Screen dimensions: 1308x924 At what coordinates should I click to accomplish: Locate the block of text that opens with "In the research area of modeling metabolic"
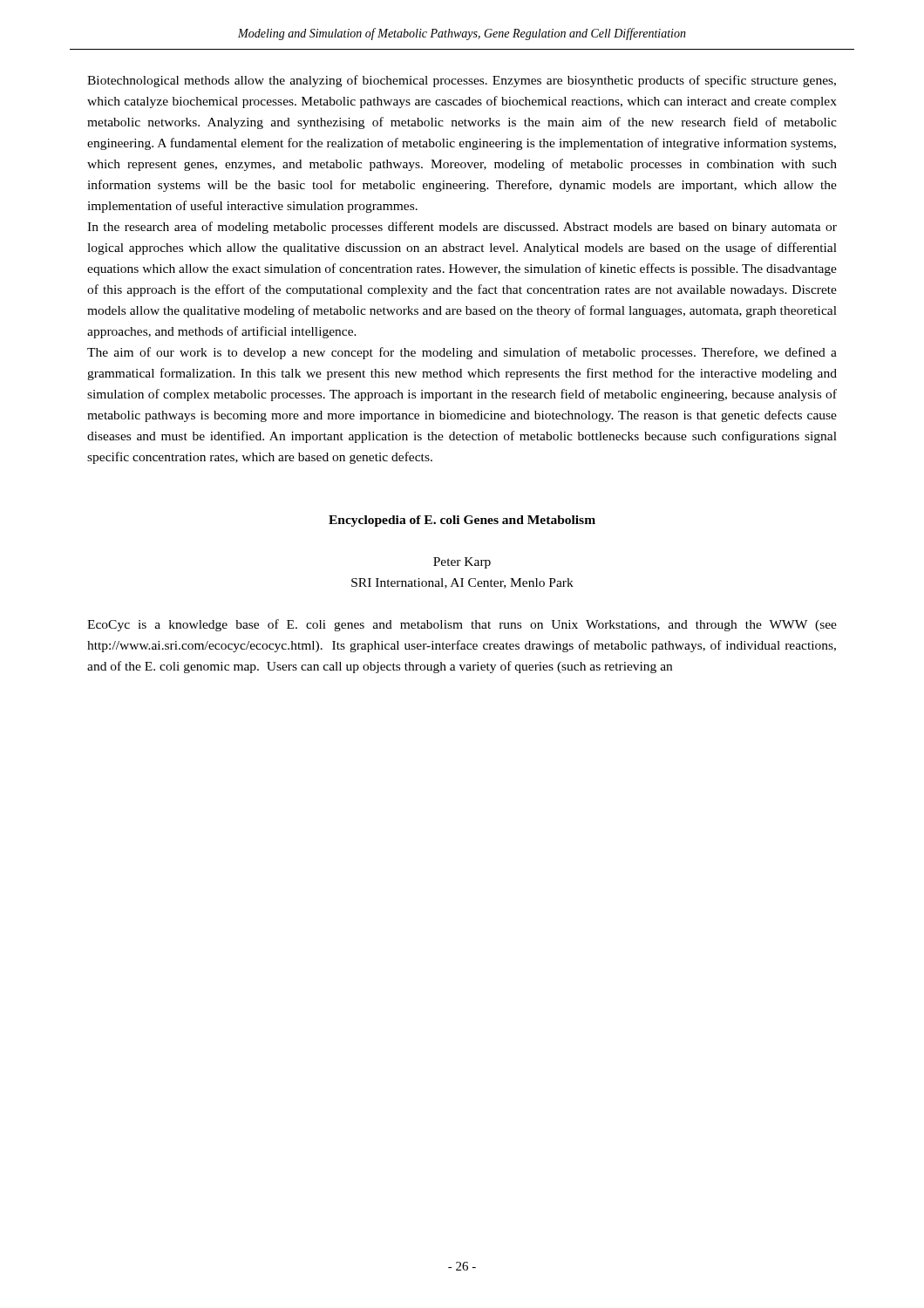click(462, 279)
